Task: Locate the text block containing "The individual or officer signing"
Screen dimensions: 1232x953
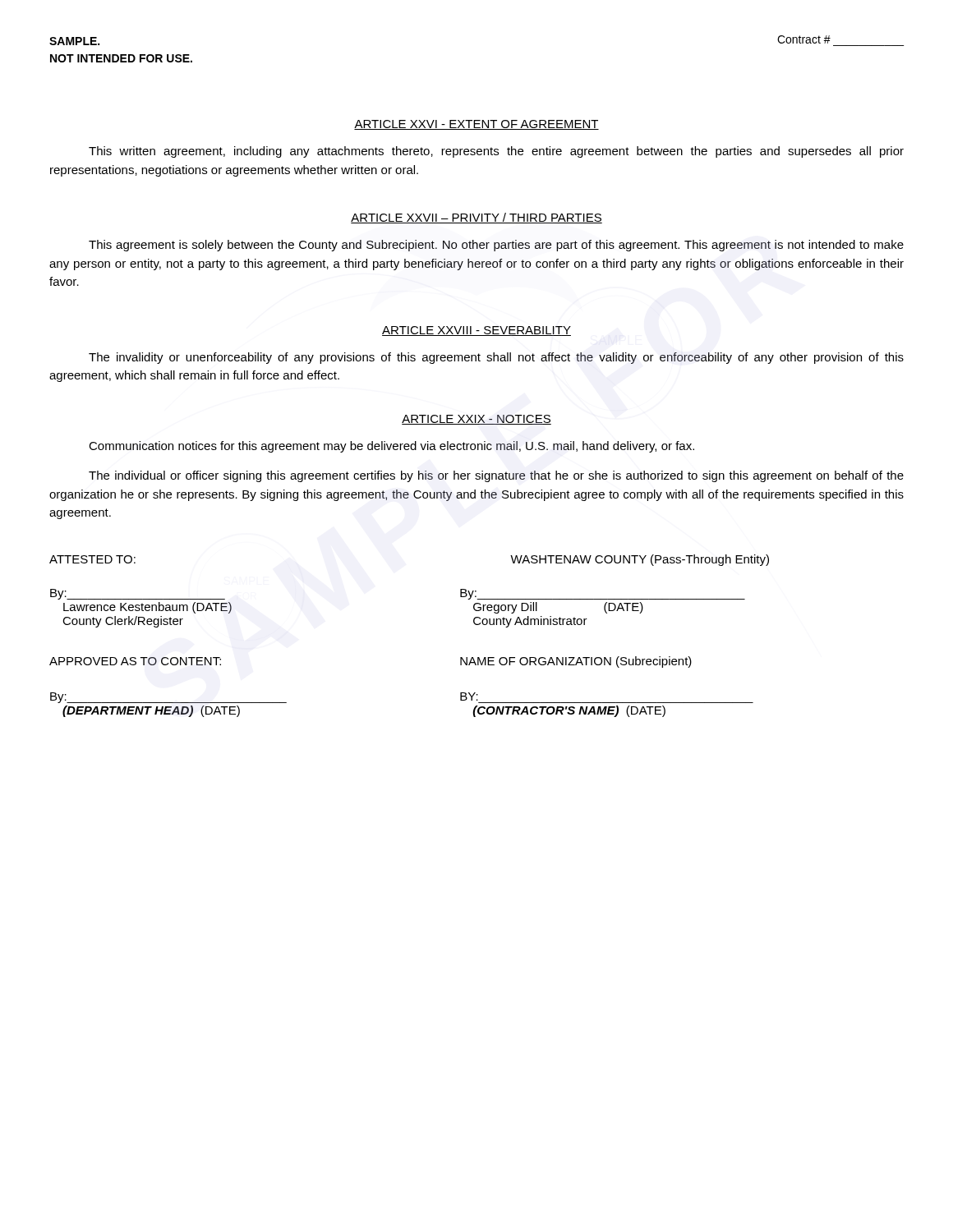Action: click(476, 494)
